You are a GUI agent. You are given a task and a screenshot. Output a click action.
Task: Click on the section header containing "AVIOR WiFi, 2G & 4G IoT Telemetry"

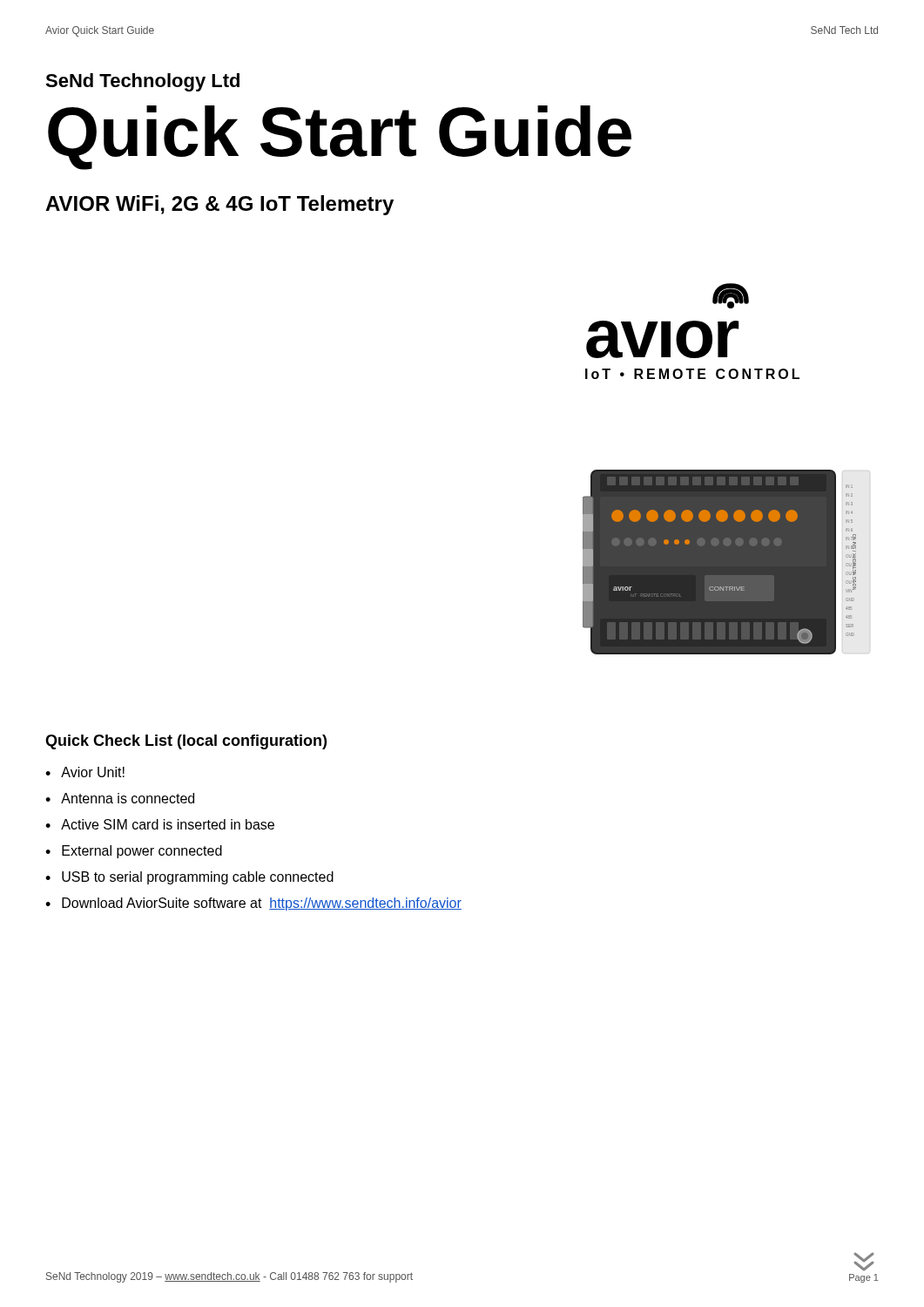(220, 203)
